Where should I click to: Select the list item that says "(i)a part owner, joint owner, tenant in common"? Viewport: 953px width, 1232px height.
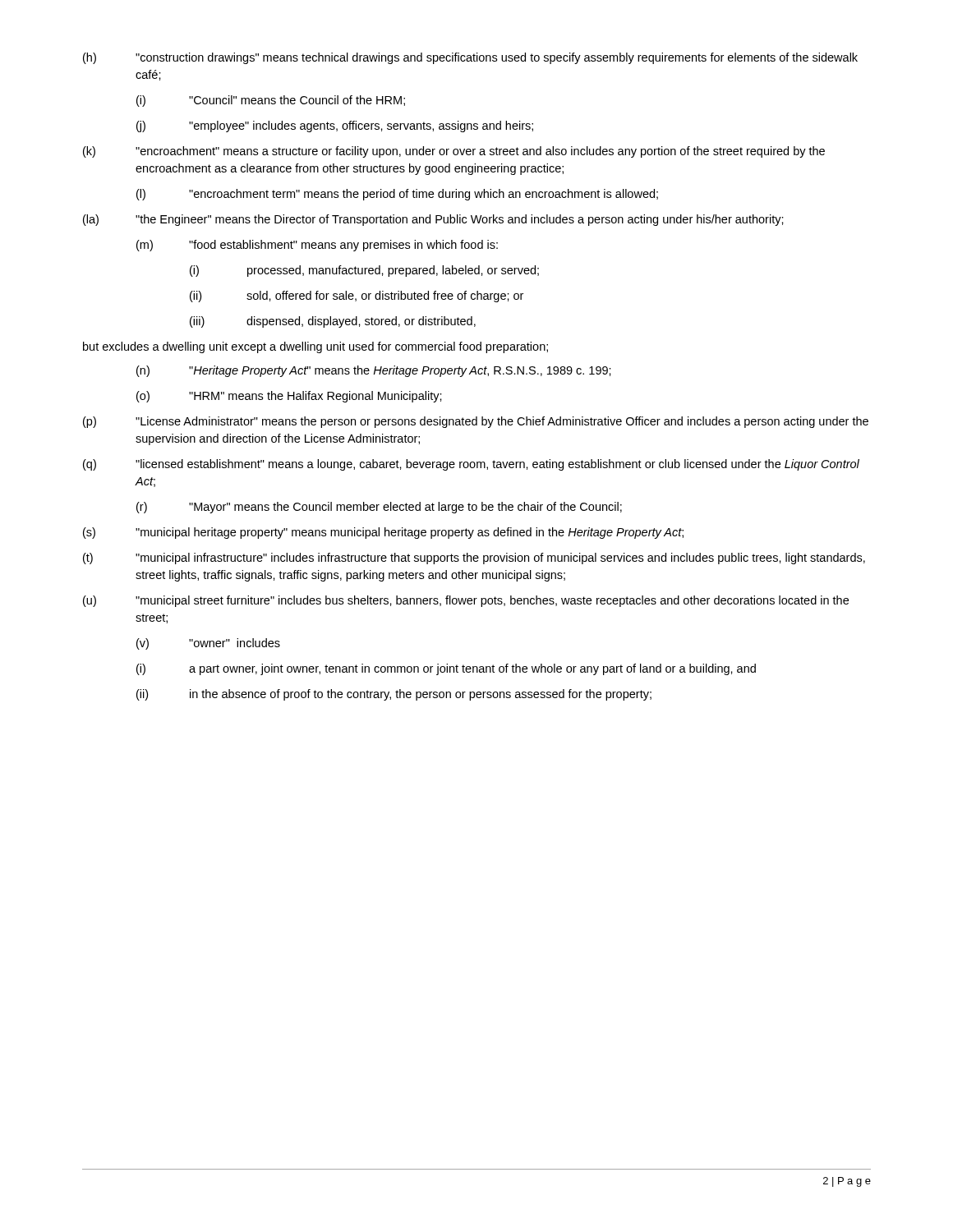tap(446, 669)
